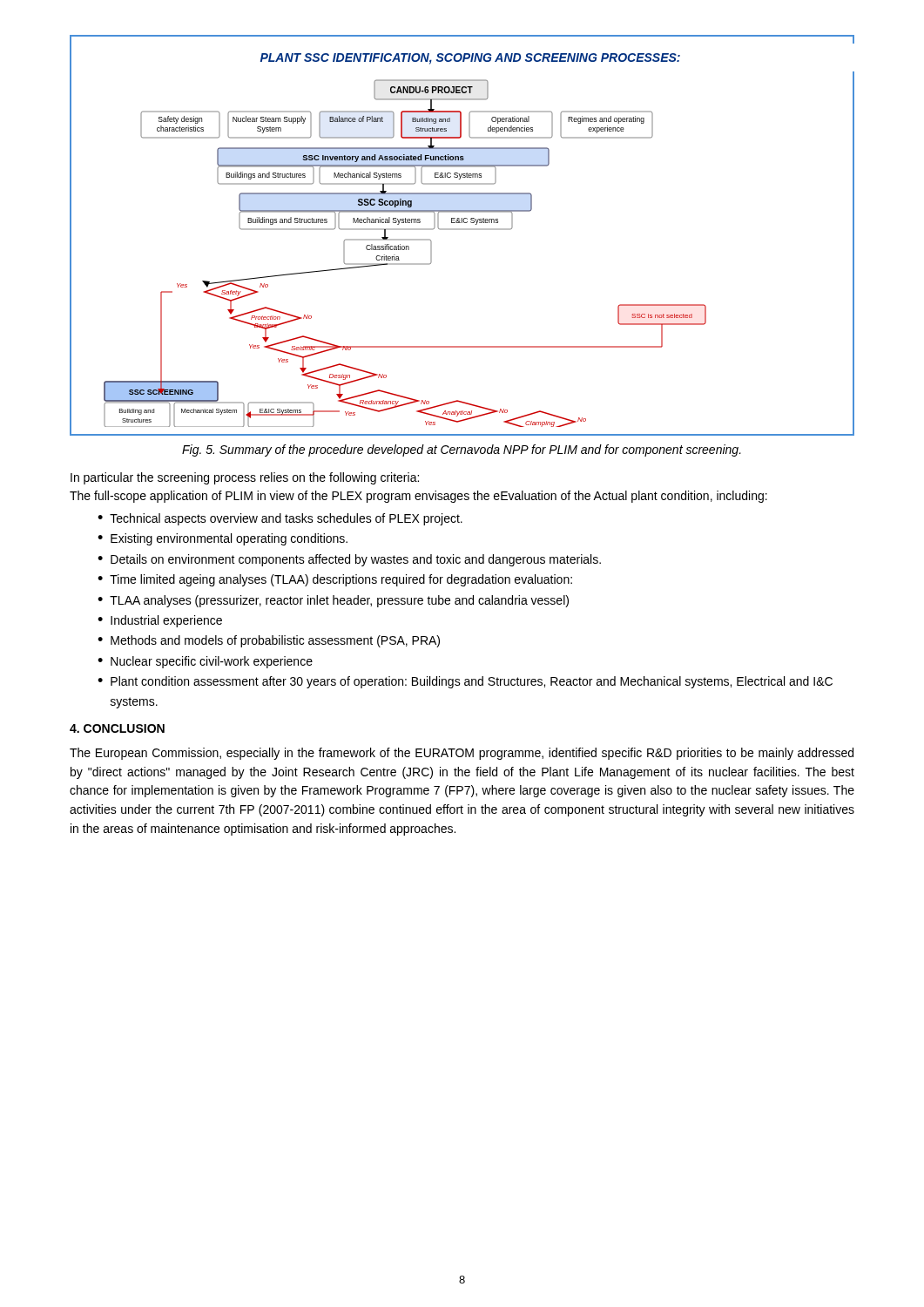Click on the list item that reads "• Existing environmental operating conditions."

point(223,539)
